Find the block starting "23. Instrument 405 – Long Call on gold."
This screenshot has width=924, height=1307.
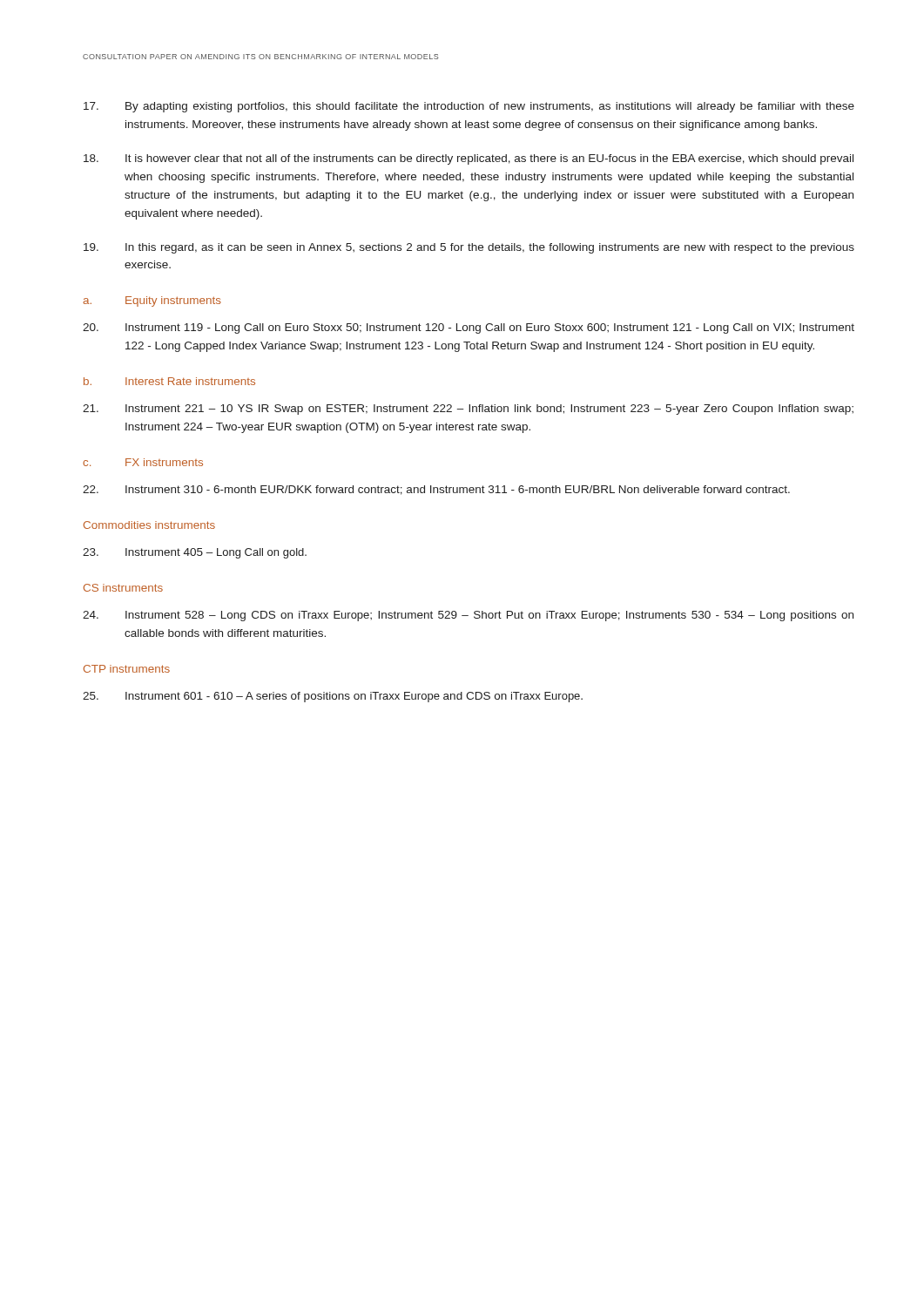(195, 553)
